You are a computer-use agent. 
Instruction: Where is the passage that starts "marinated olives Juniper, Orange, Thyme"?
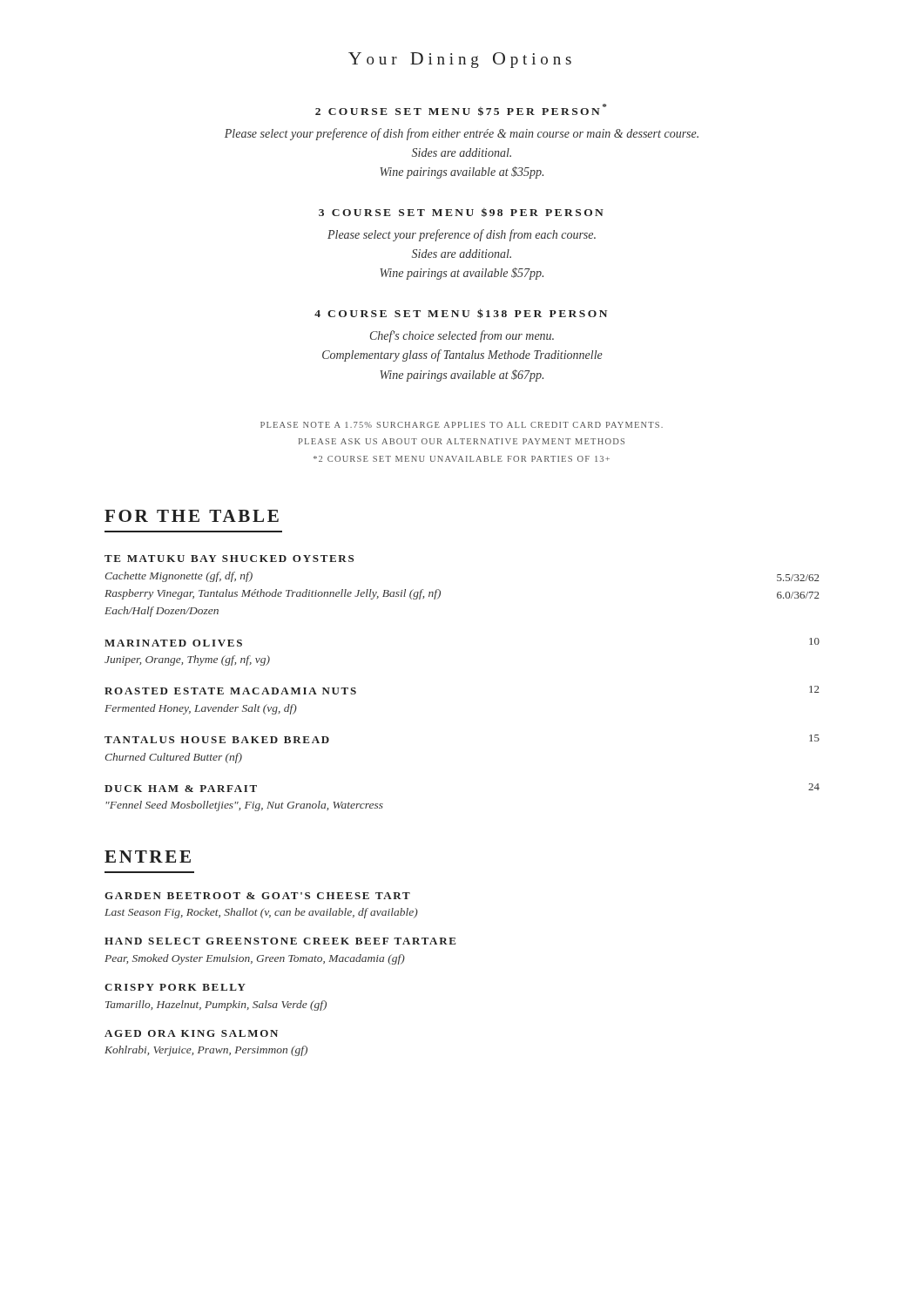click(173, 643)
